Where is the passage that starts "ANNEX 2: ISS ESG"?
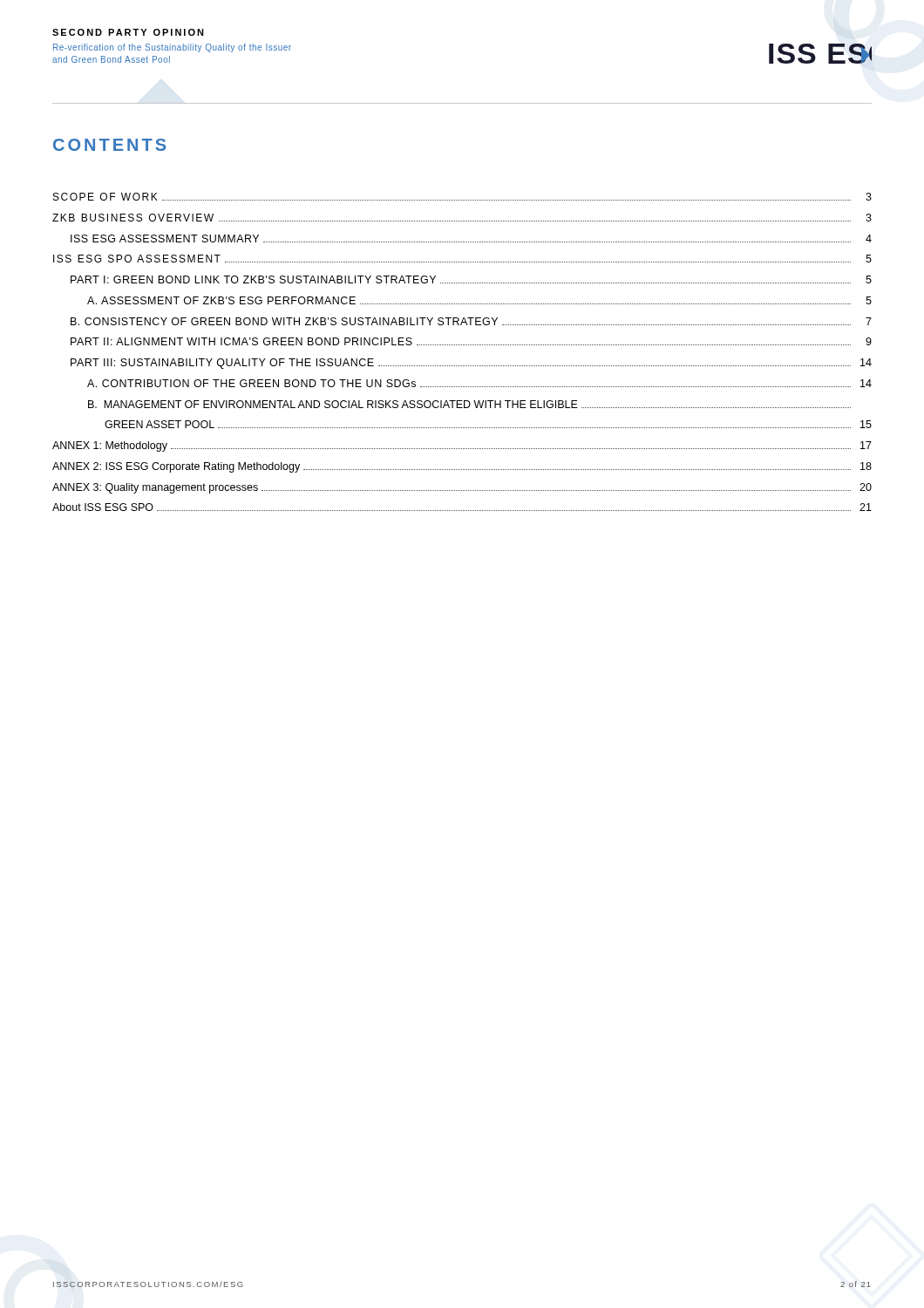The height and width of the screenshot is (1308, 924). 462,467
